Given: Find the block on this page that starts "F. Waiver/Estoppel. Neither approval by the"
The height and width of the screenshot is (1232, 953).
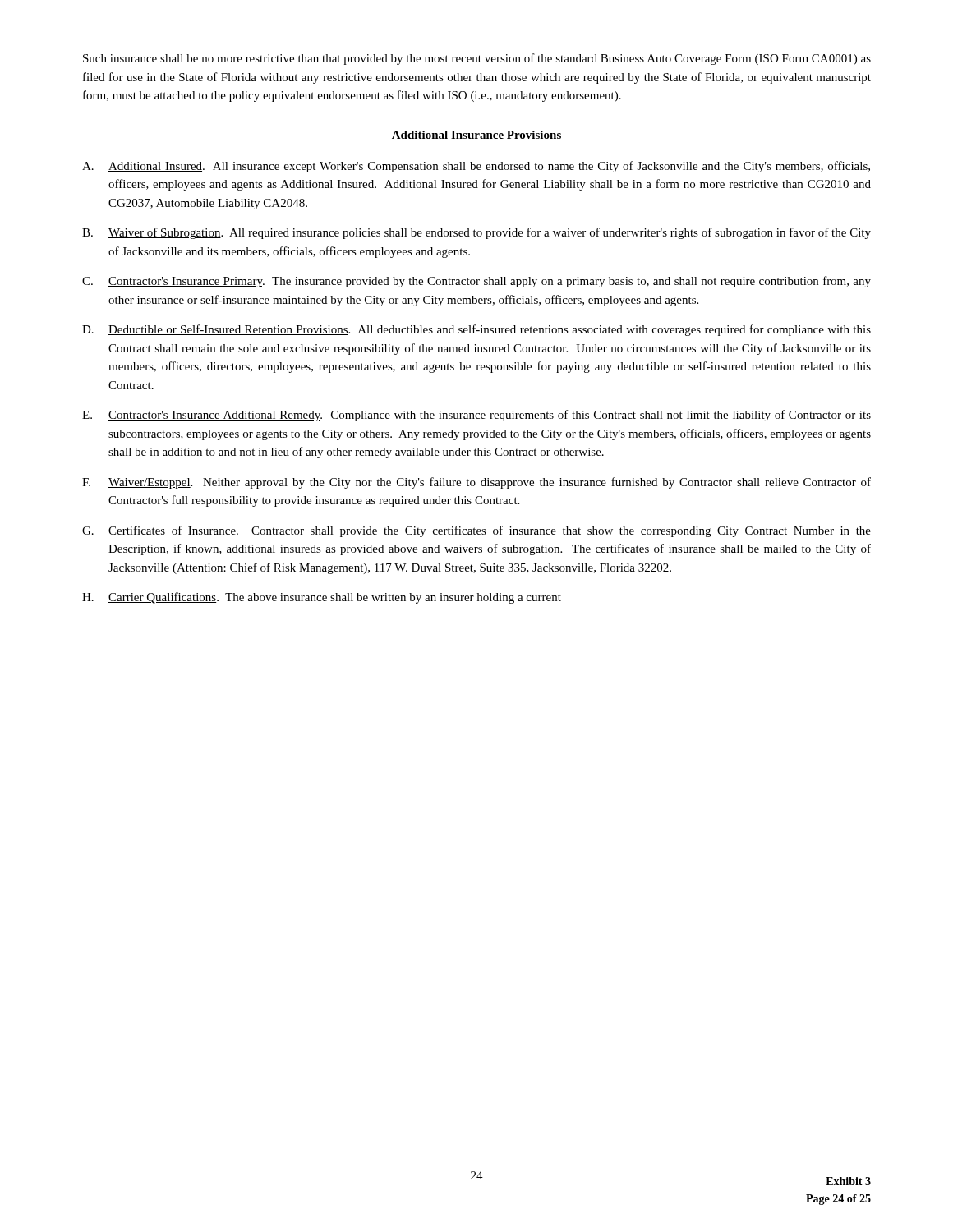Looking at the screenshot, I should click(x=476, y=491).
